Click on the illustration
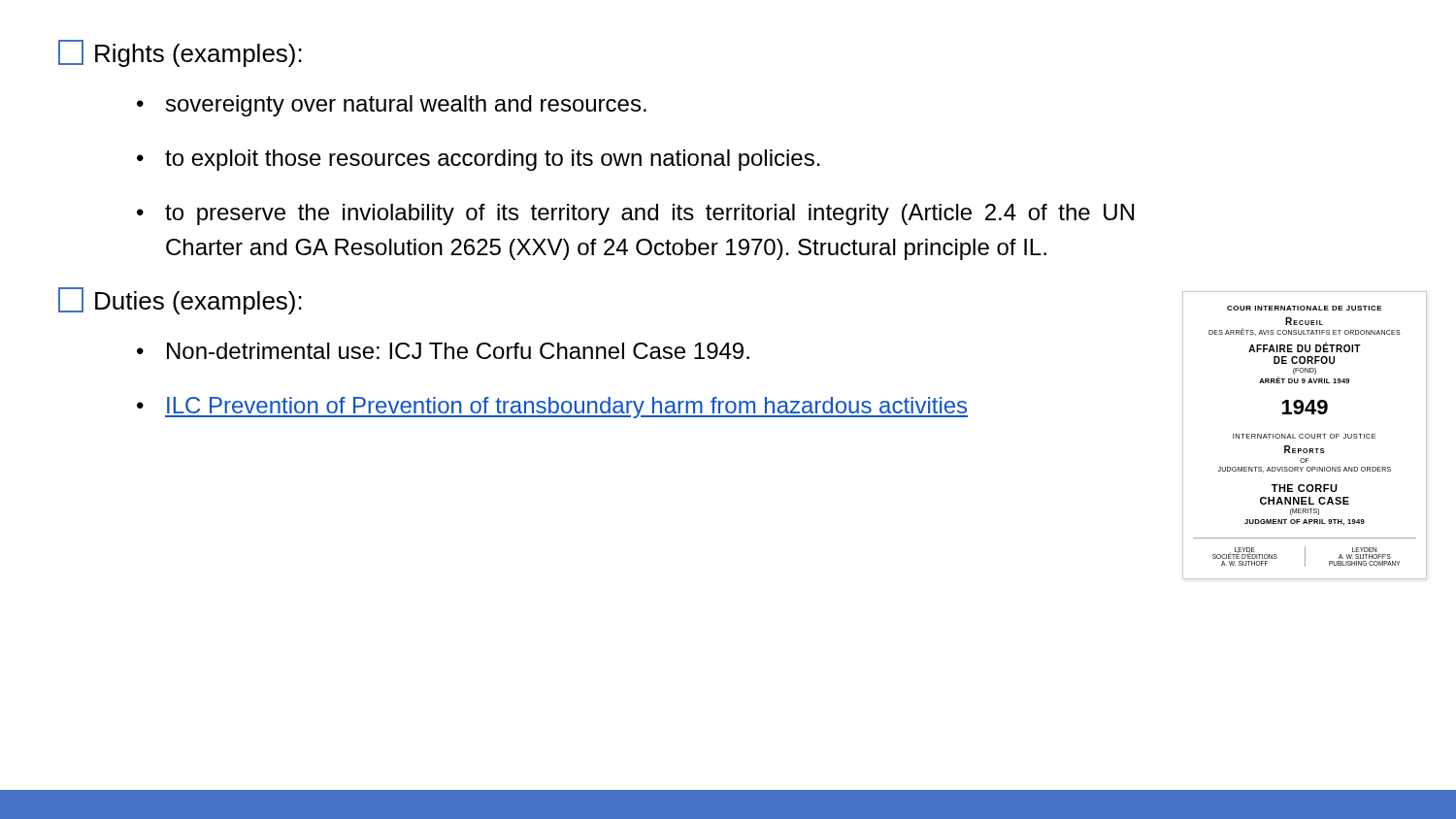This screenshot has width=1456, height=819. point(1305,435)
